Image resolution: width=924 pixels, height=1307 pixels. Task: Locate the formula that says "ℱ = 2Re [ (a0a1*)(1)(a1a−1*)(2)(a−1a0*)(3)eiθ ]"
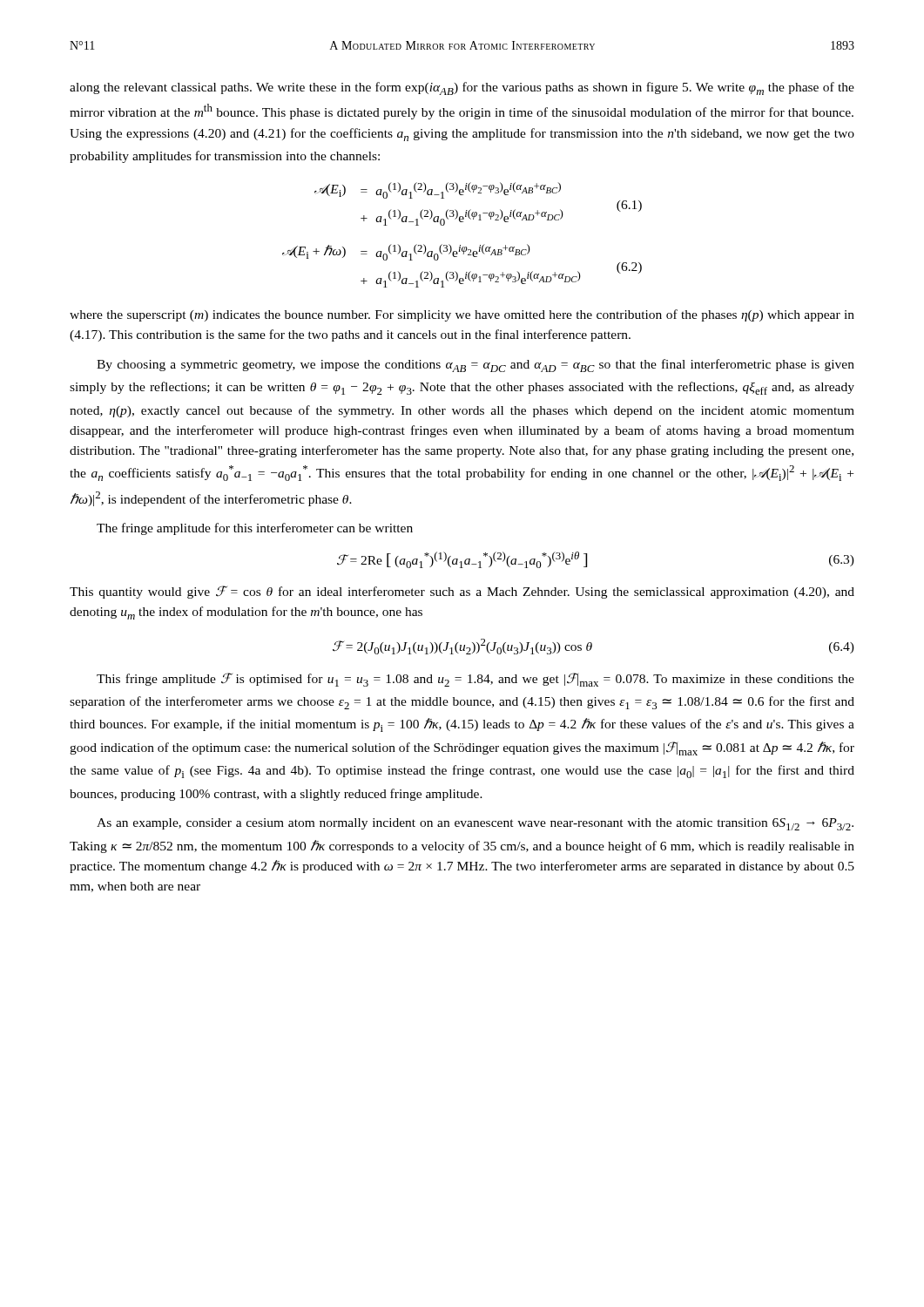coord(595,560)
